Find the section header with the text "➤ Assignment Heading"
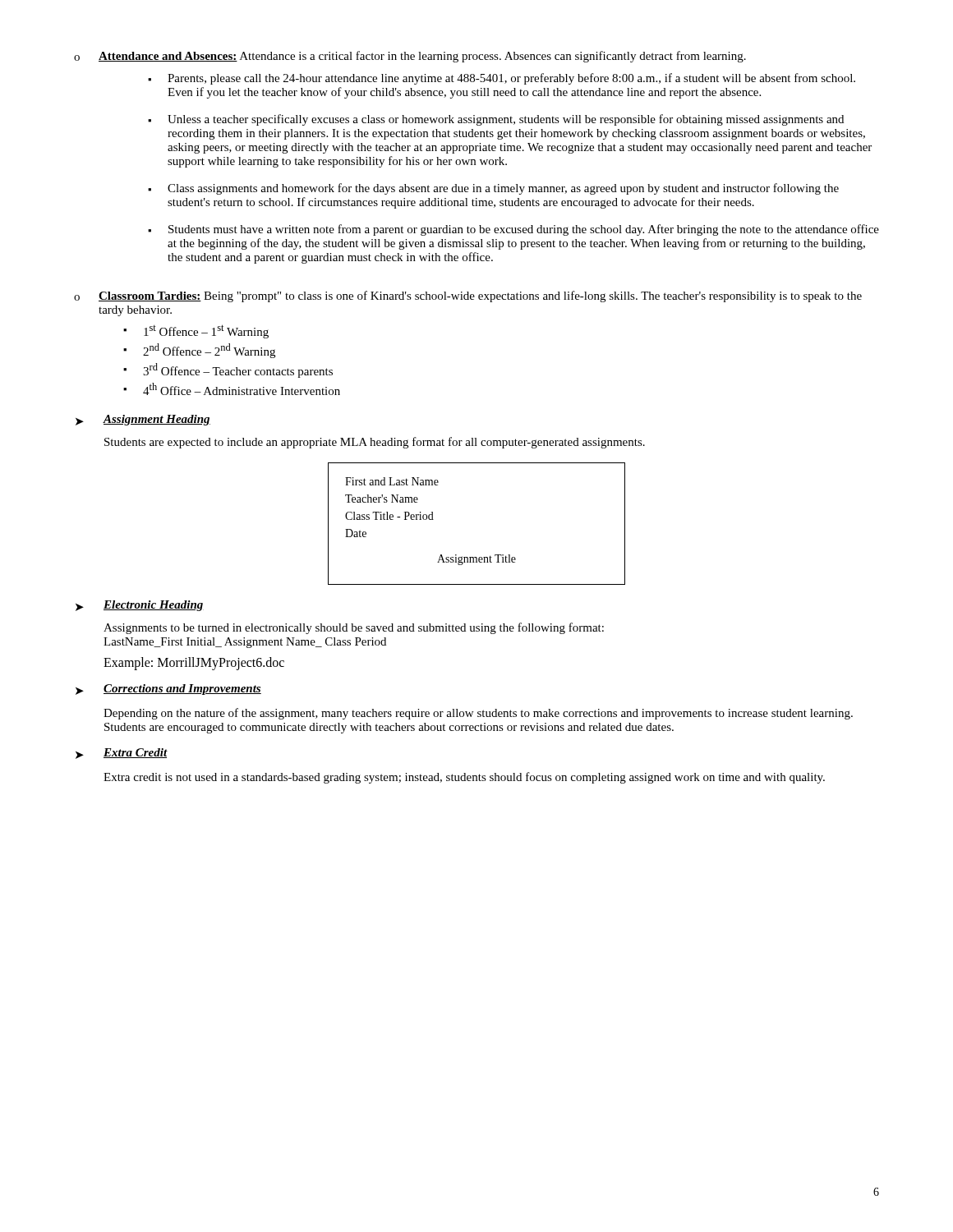Viewport: 953px width, 1232px height. (143, 420)
